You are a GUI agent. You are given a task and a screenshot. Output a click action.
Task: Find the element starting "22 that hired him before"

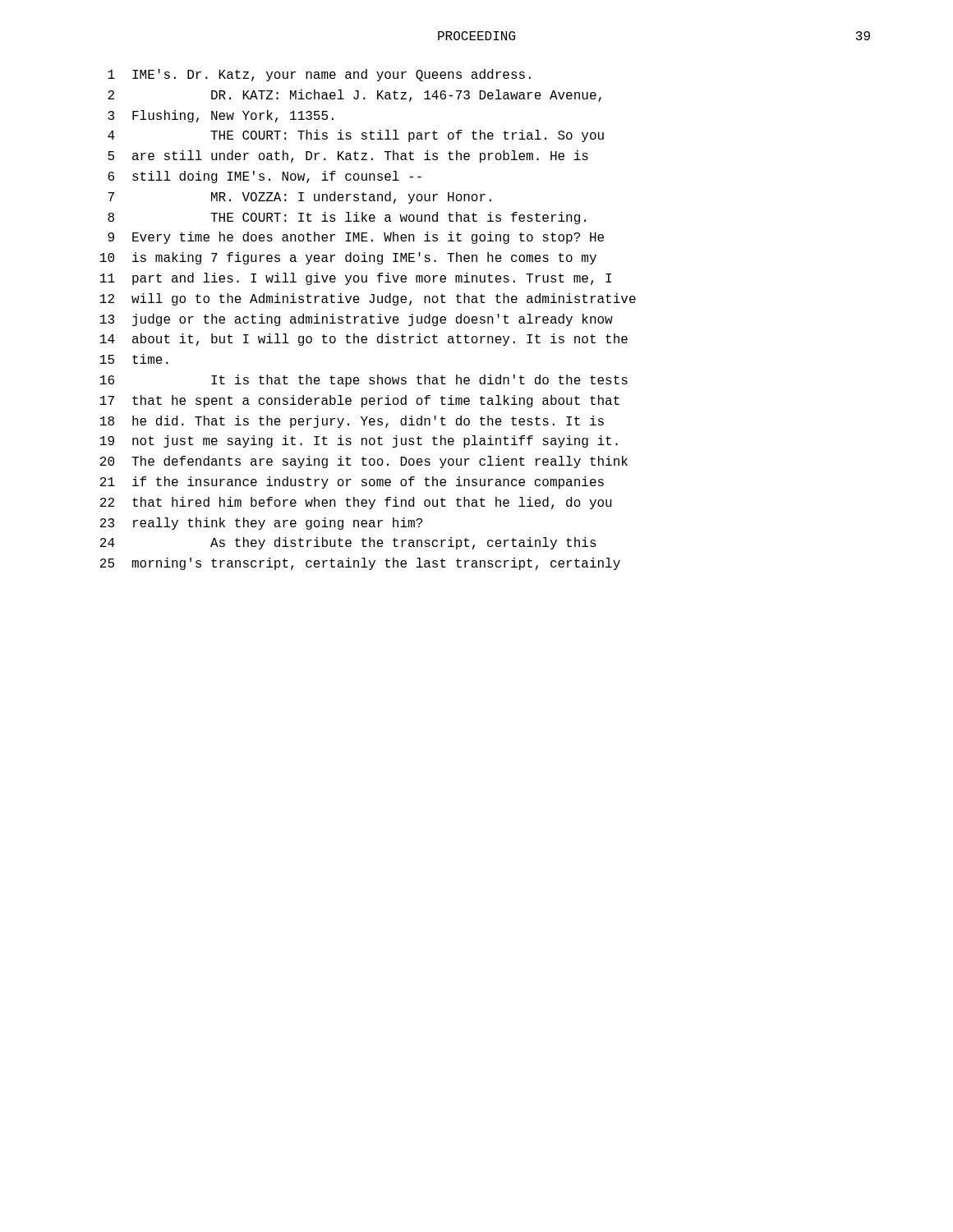tap(485, 504)
